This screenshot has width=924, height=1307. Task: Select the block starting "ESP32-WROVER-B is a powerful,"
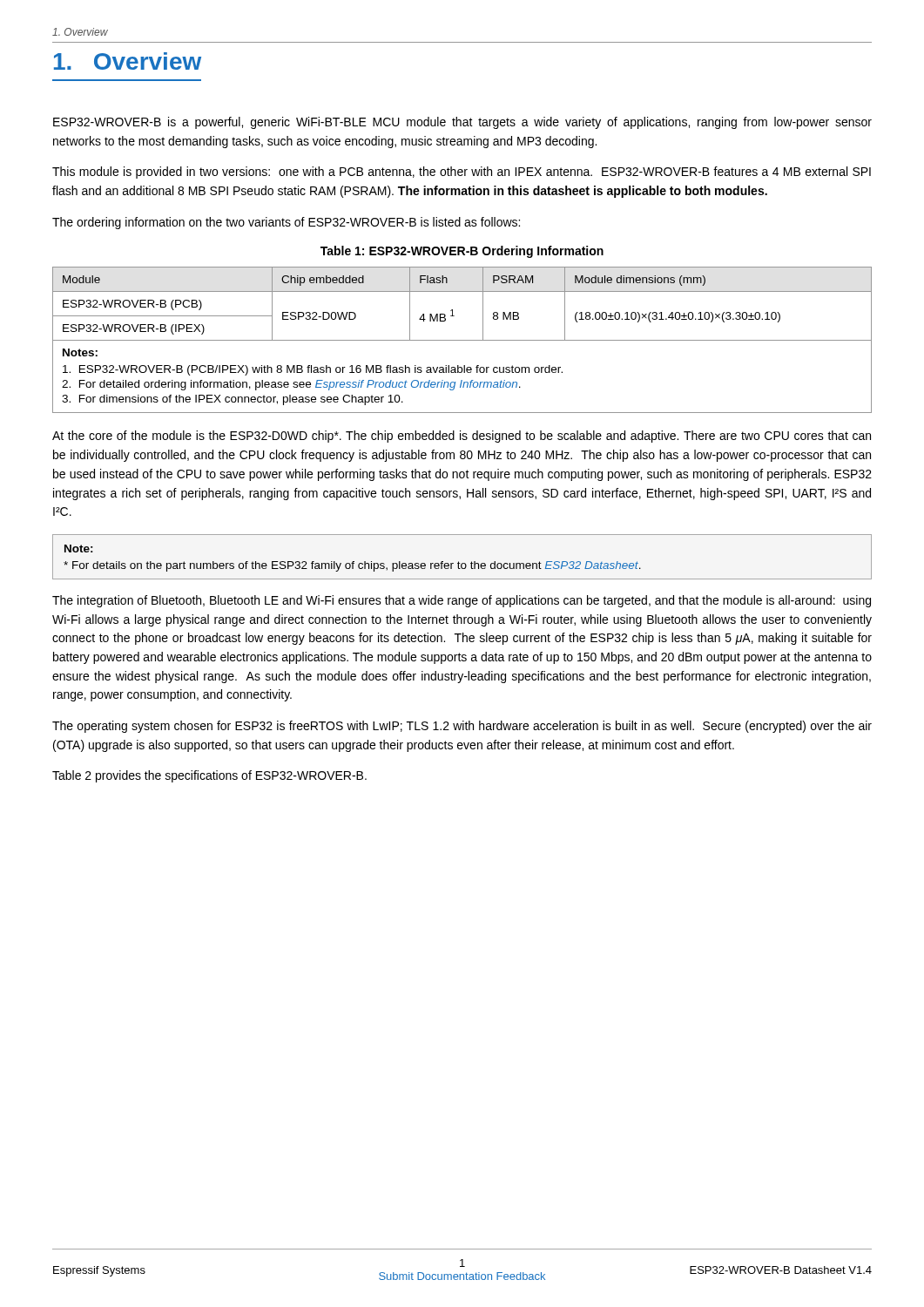click(462, 131)
